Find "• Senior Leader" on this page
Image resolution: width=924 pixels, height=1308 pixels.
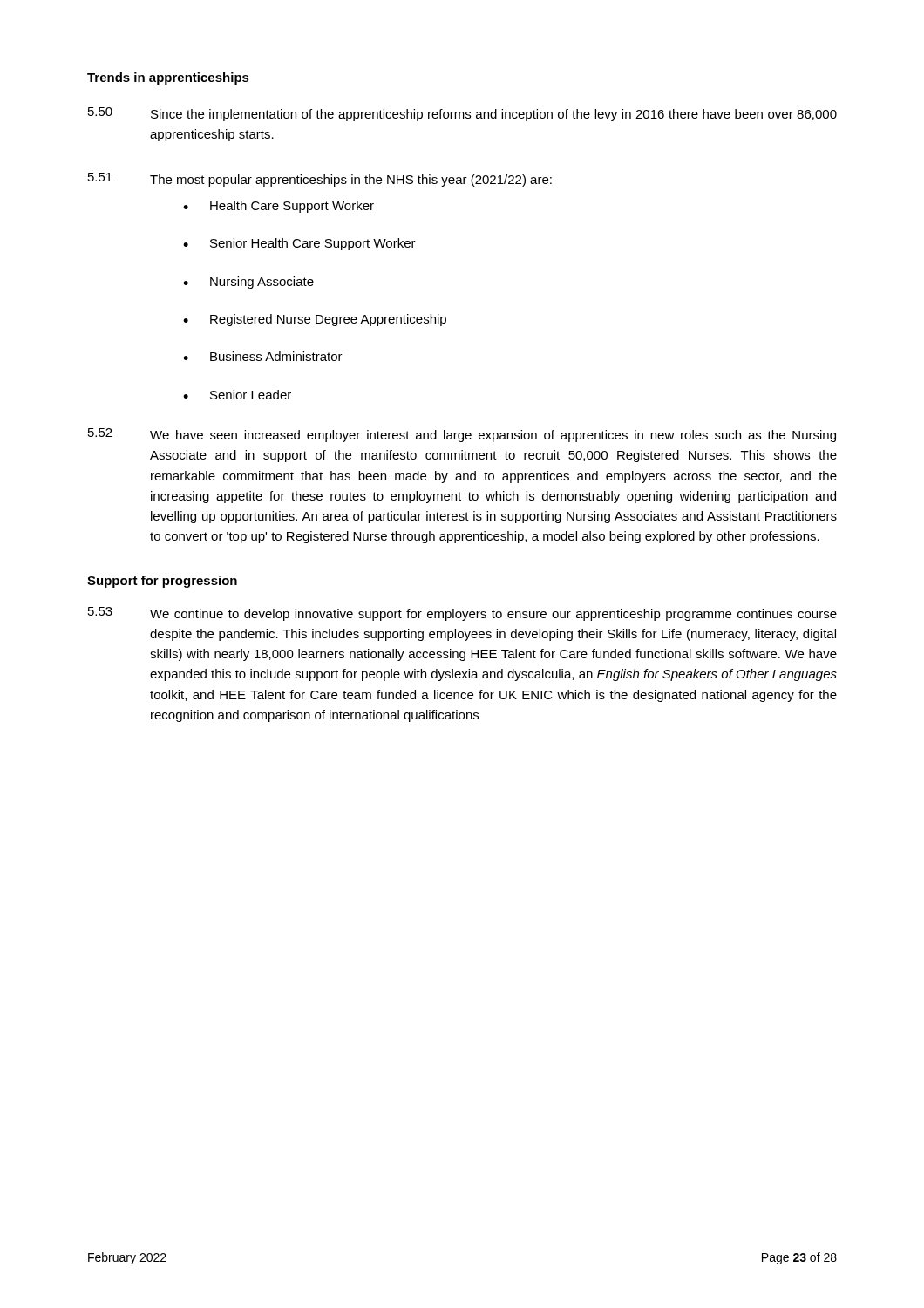(x=237, y=397)
